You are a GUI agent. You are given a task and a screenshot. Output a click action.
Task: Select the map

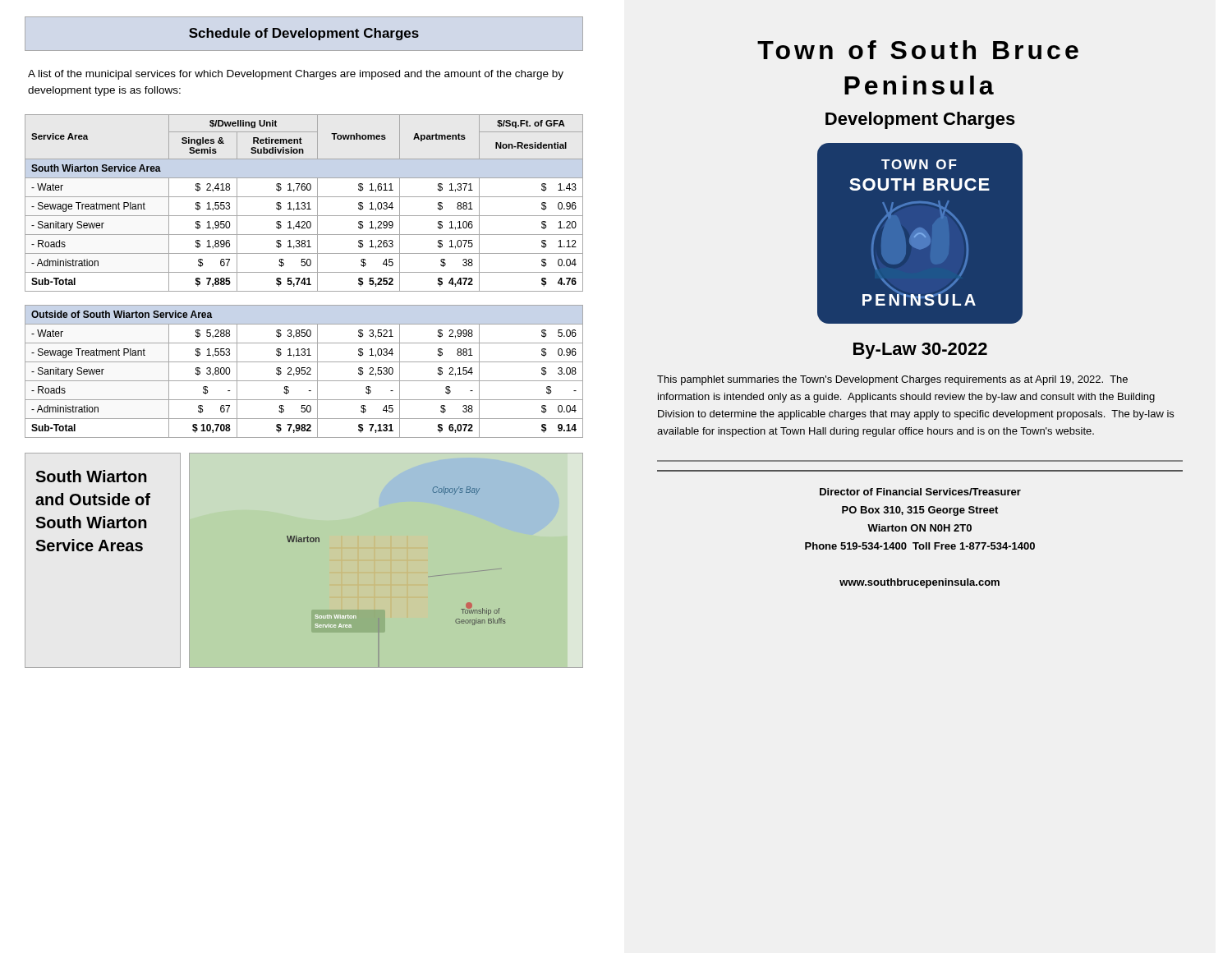pos(386,560)
